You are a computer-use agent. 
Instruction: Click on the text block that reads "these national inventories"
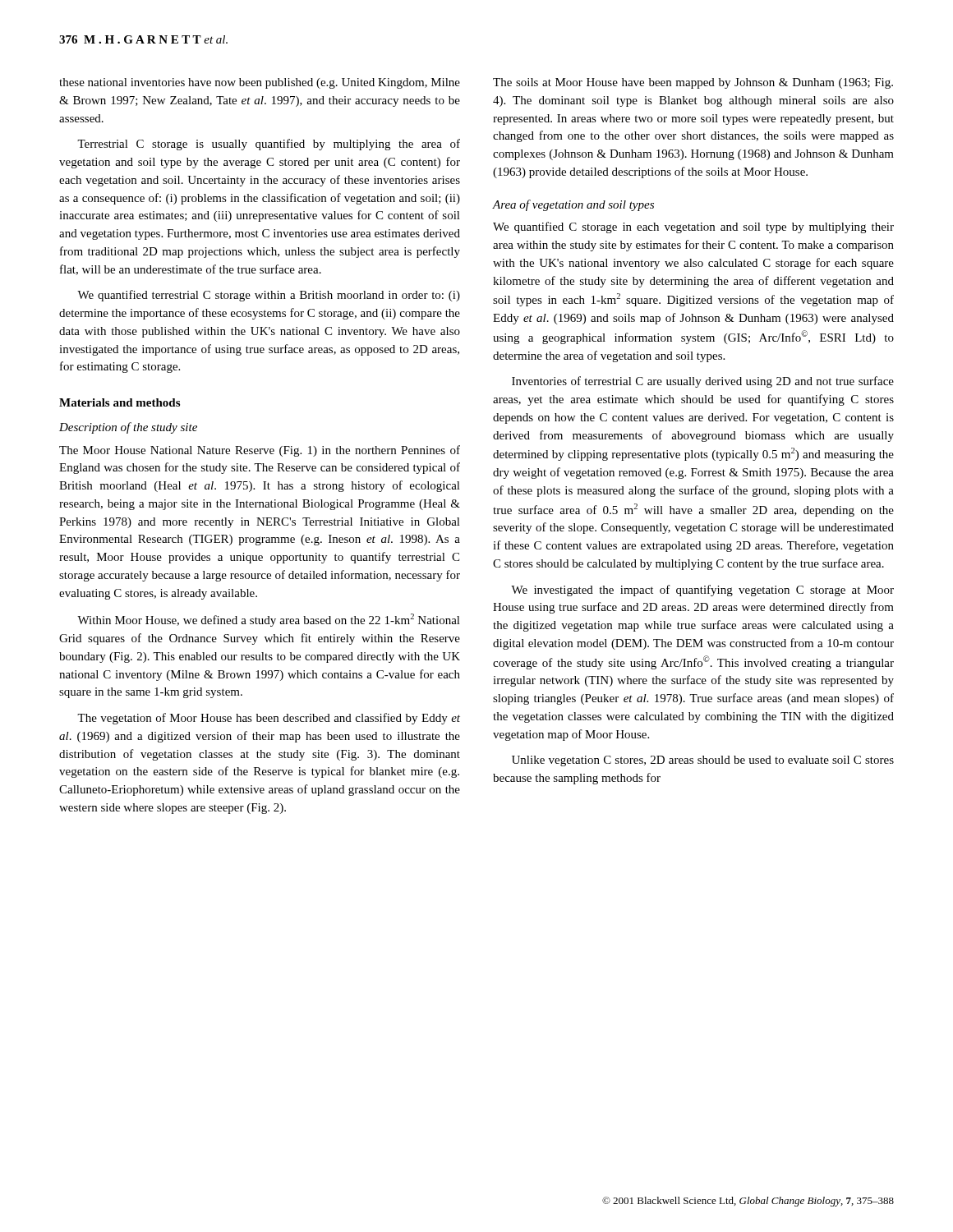[x=260, y=101]
